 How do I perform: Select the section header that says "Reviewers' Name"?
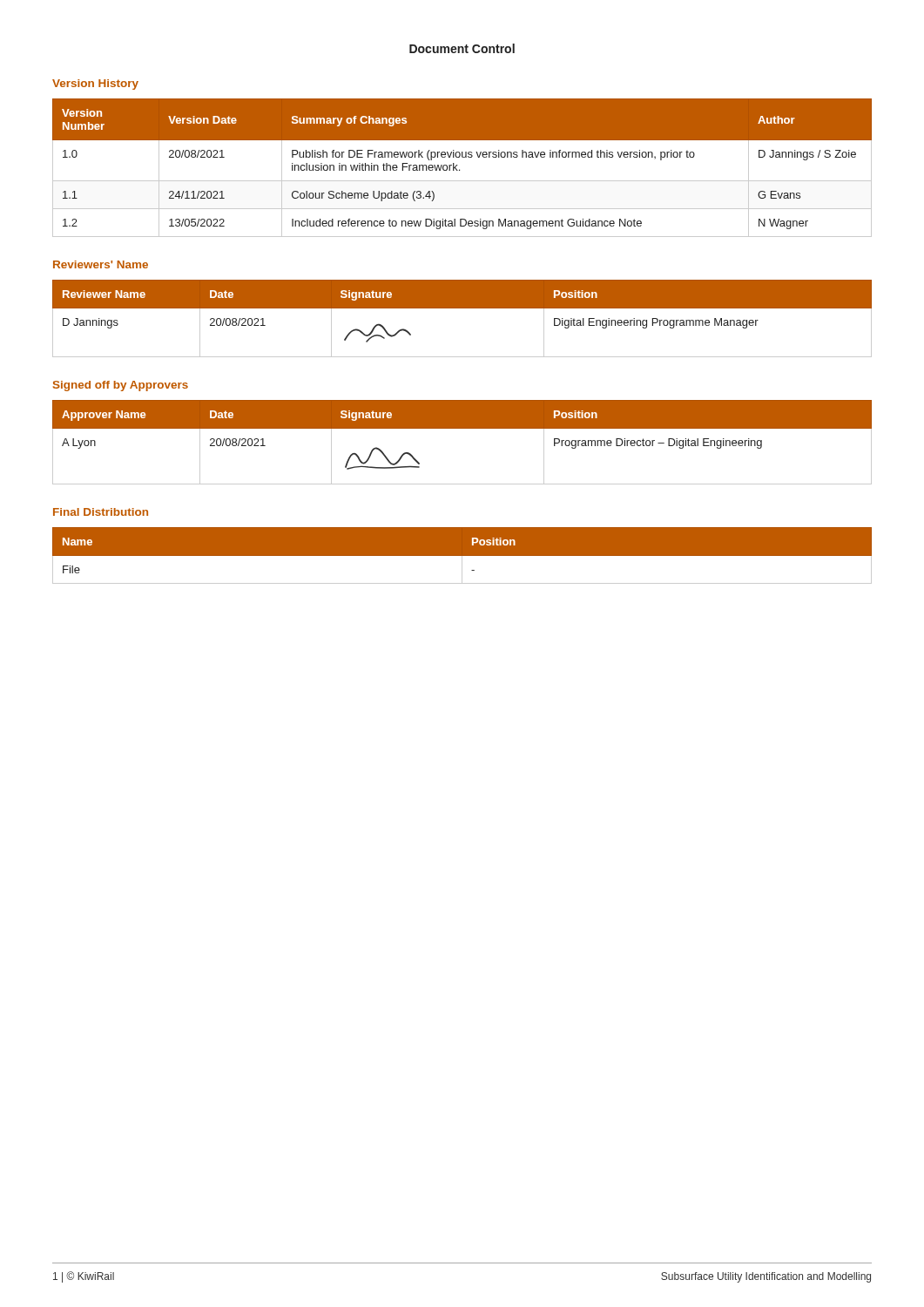pos(100,264)
